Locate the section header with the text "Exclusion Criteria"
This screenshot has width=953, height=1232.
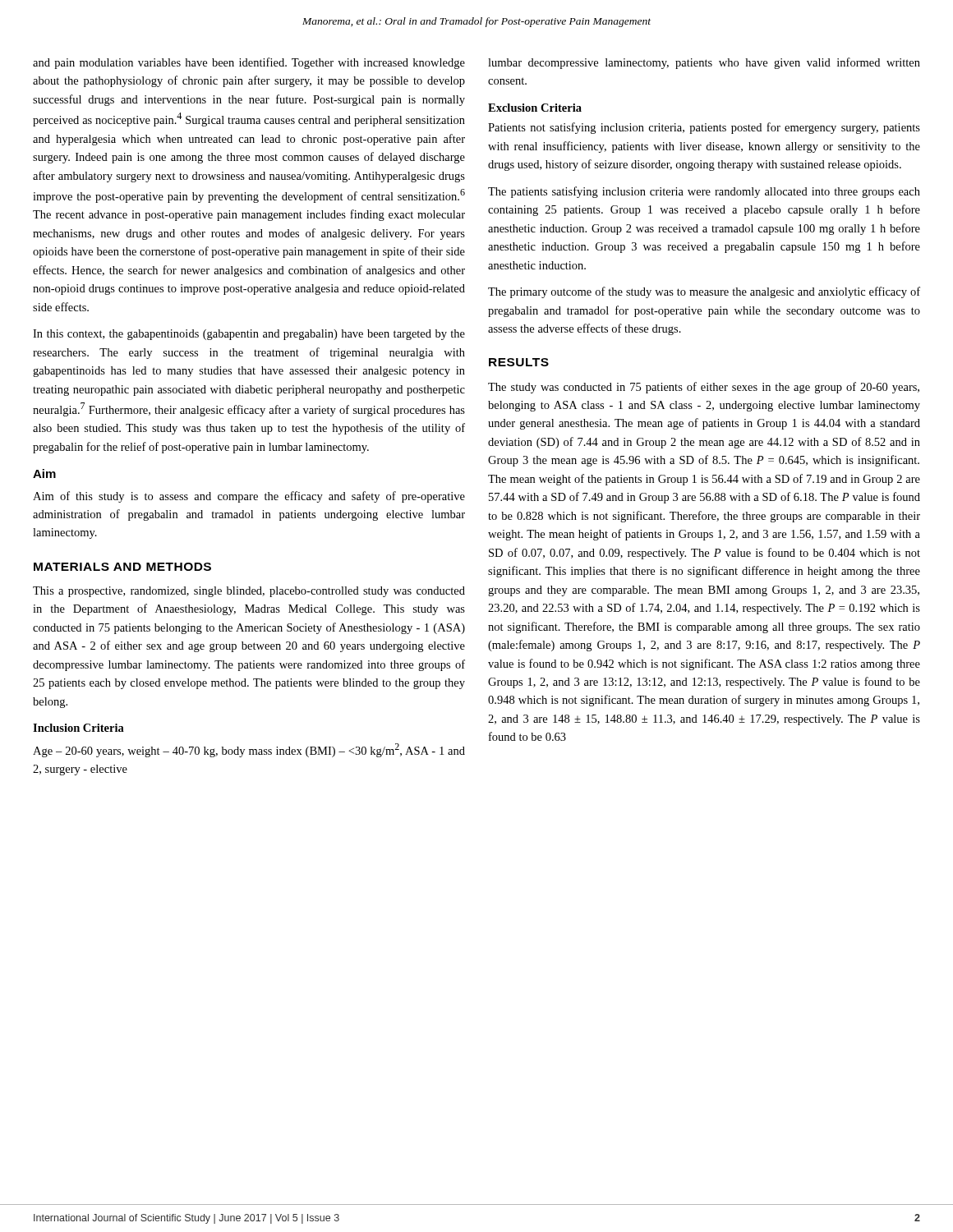[x=535, y=107]
